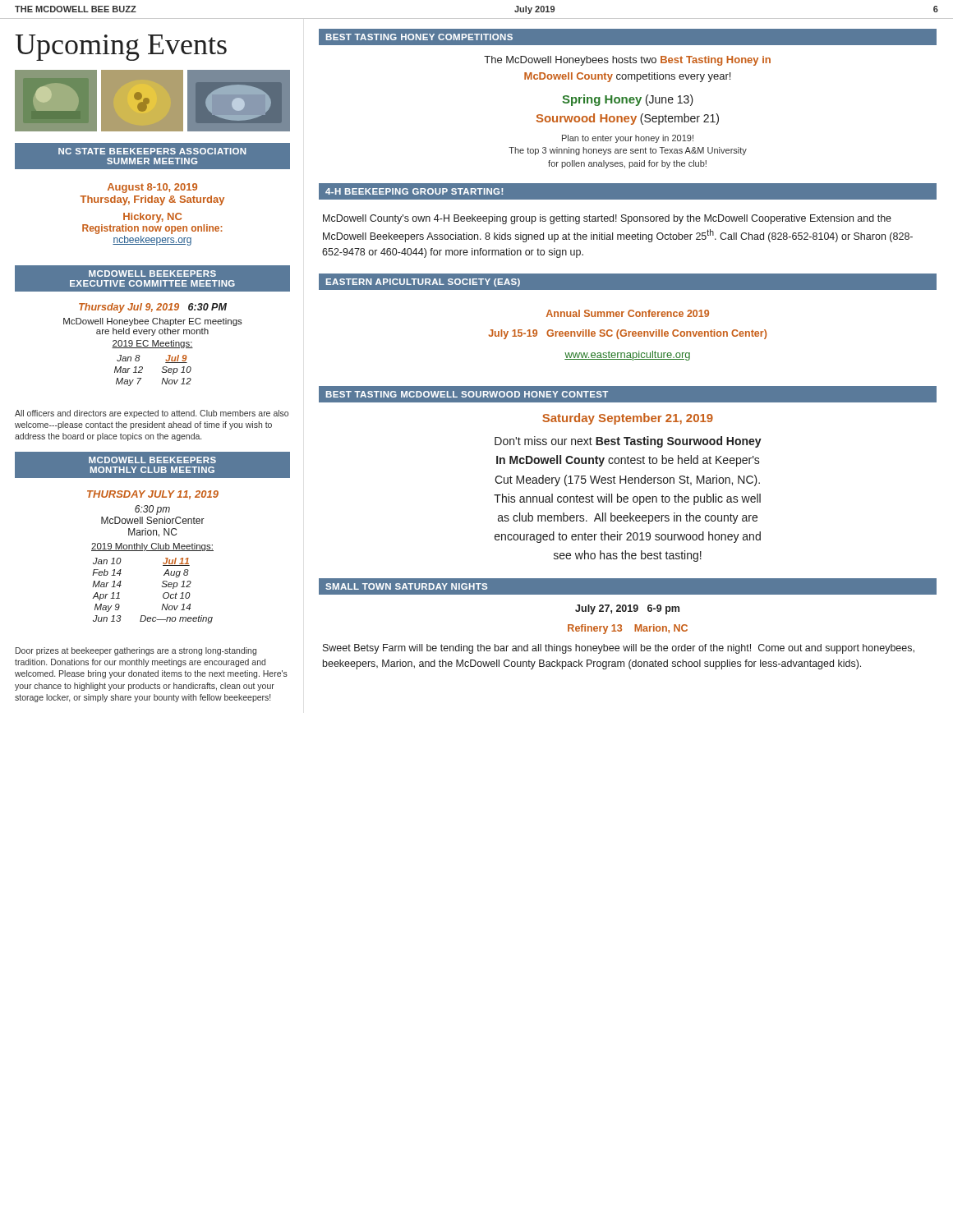Screen dimensions: 1232x953
Task: Locate the element starting "Don't miss our next Best Tasting"
Action: tap(628, 498)
